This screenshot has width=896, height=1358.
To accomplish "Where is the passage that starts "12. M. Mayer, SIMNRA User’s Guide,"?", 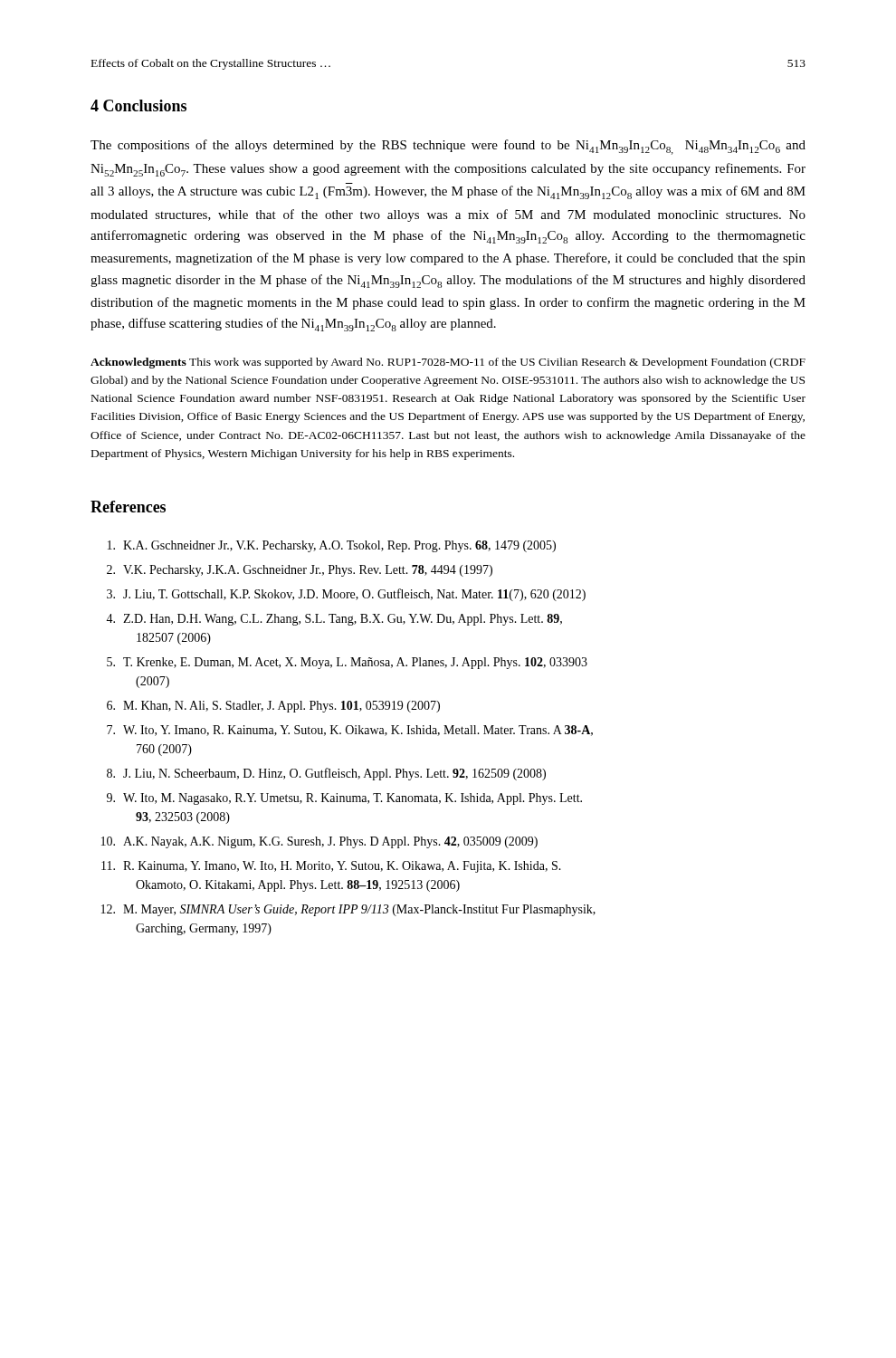I will coord(448,919).
